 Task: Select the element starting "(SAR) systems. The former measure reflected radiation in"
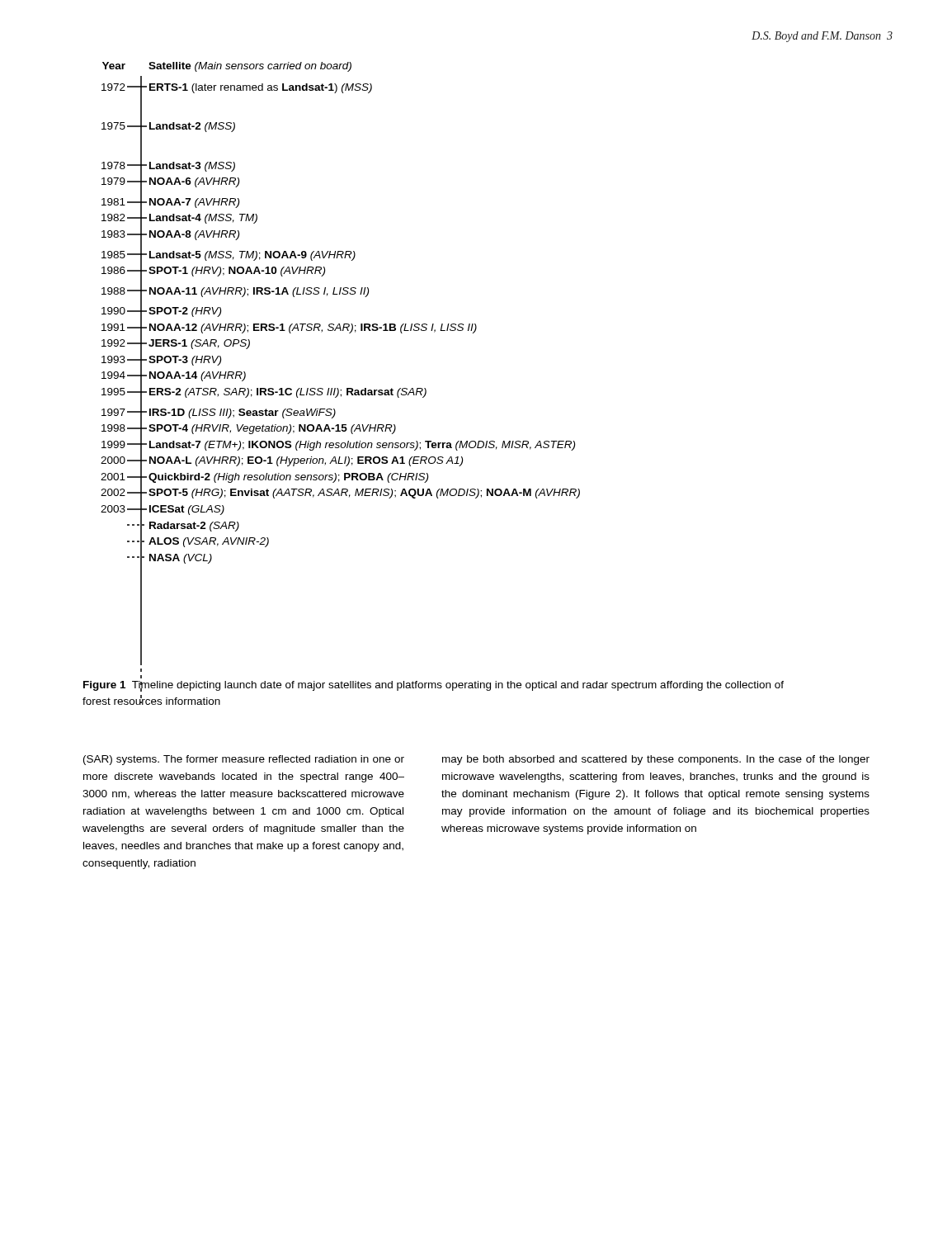coord(243,811)
